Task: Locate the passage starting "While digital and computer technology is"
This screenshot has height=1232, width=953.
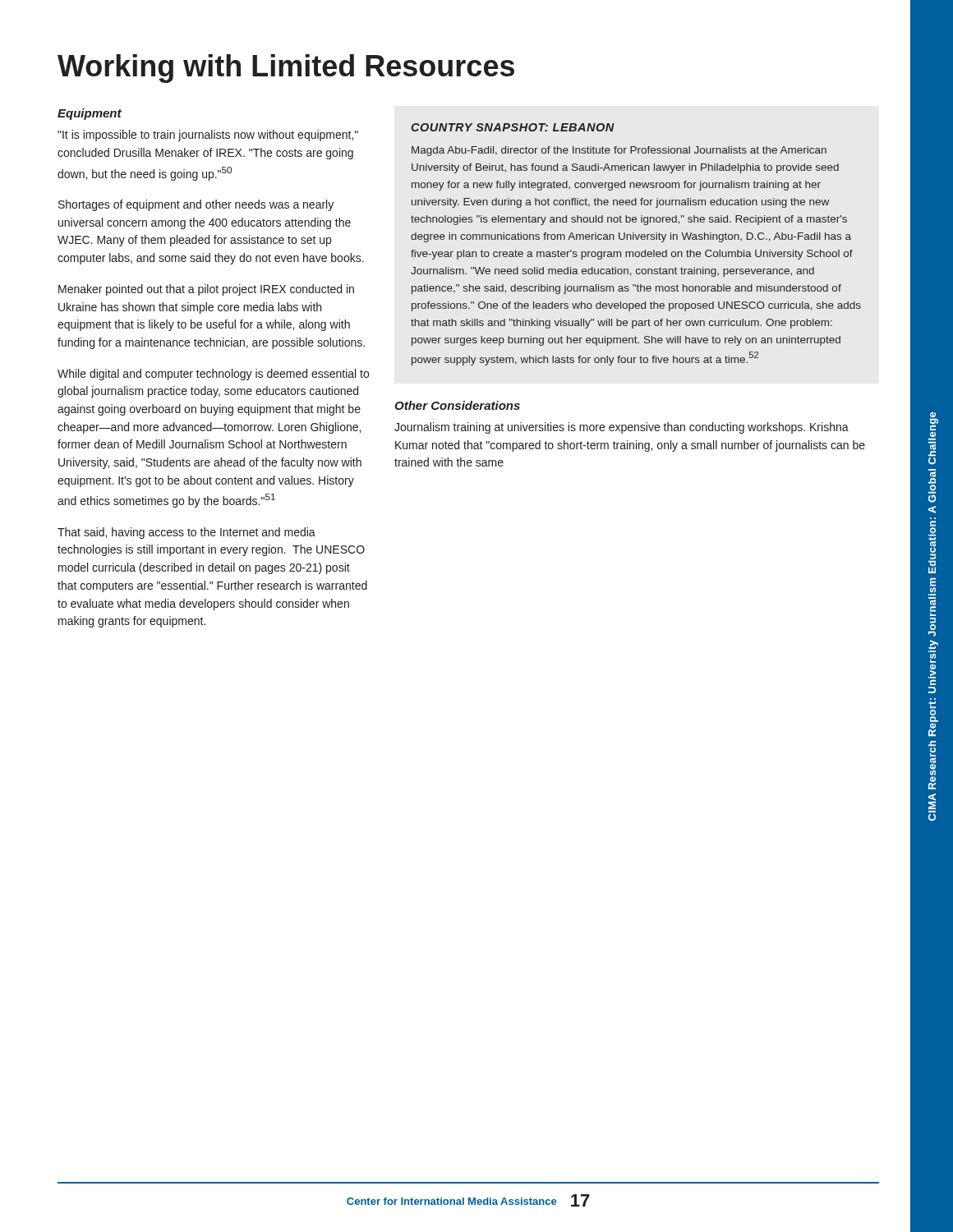Action: (x=213, y=437)
